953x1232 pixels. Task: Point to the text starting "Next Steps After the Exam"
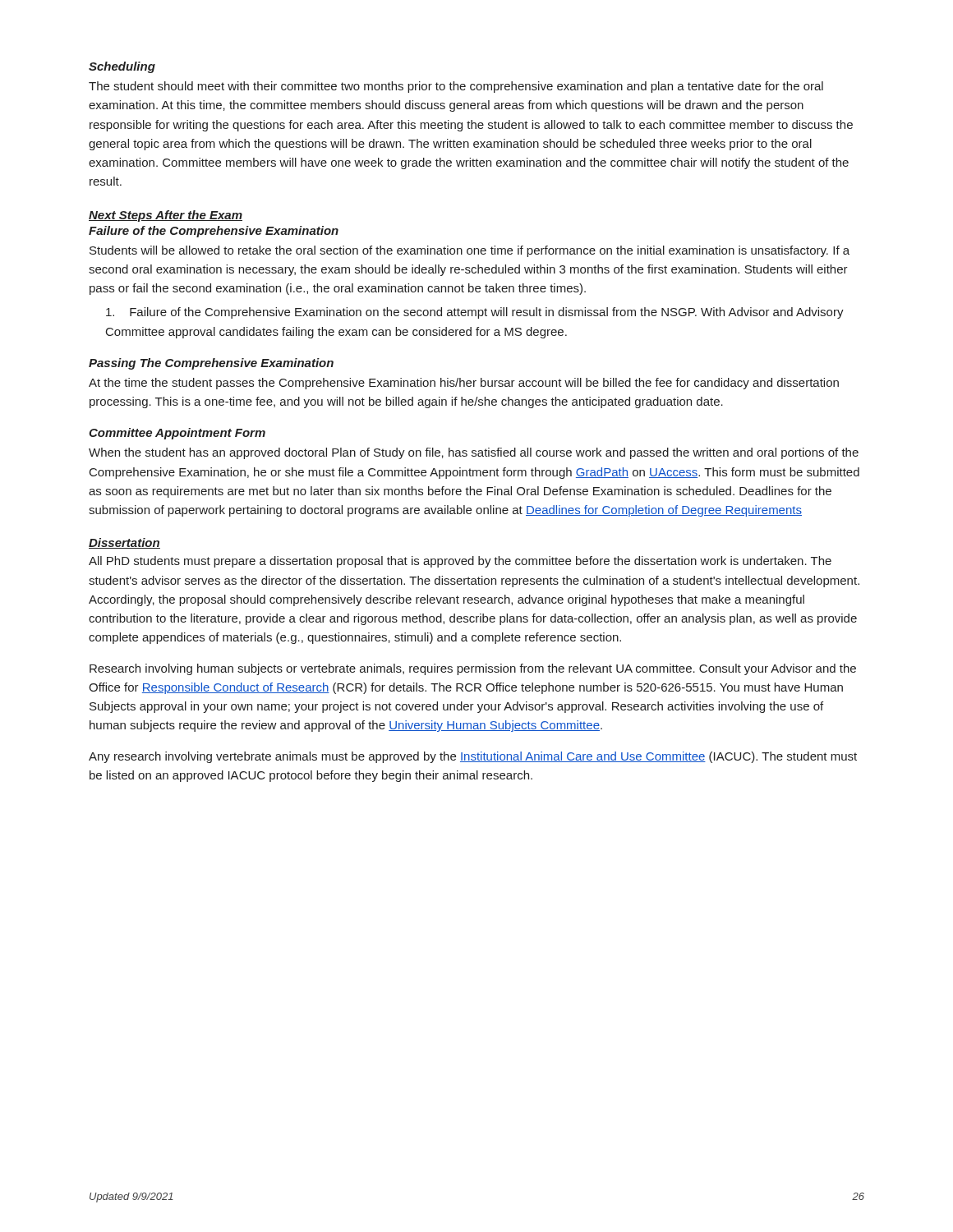click(x=166, y=214)
